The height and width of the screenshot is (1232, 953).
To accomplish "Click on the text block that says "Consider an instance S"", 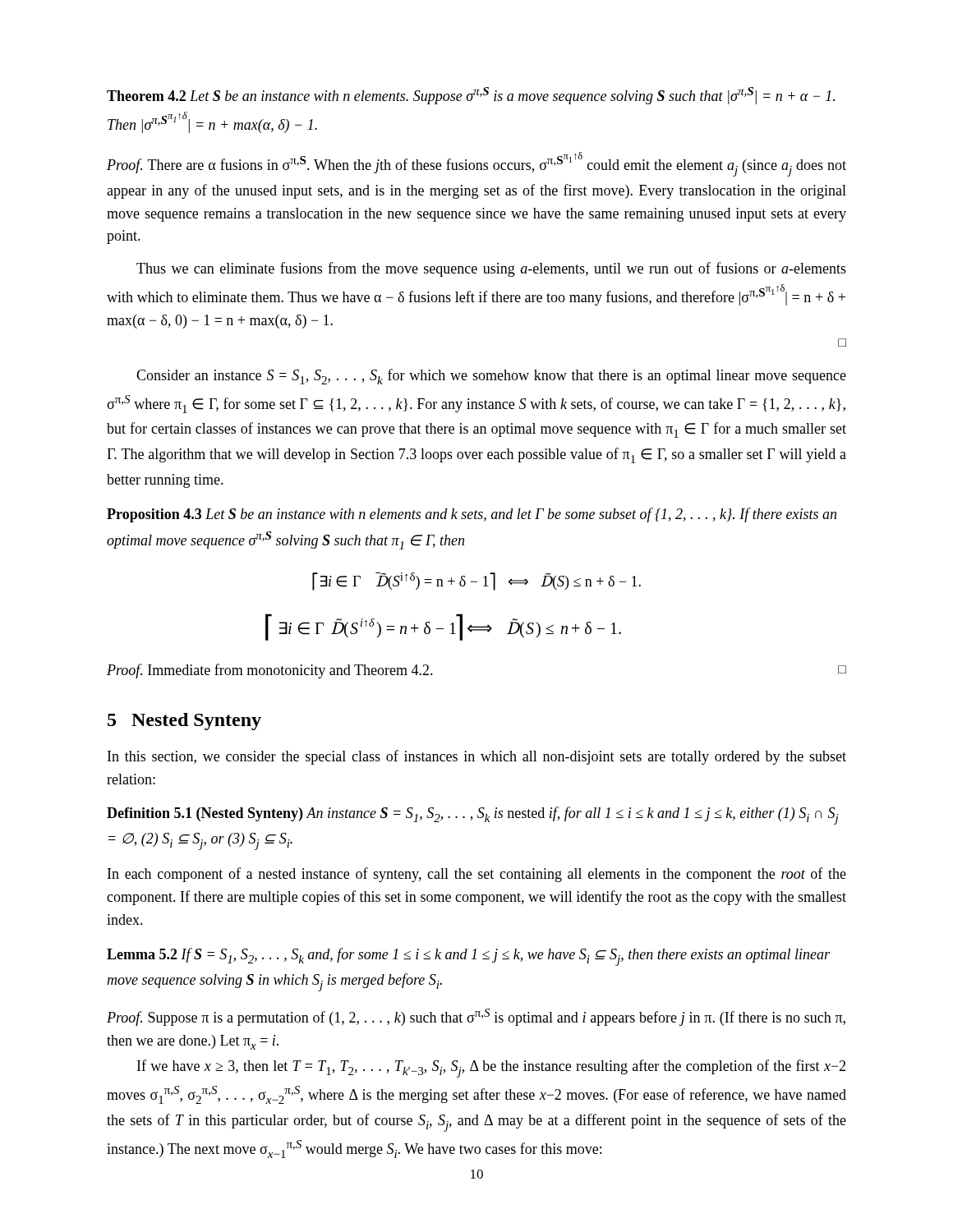I will (476, 428).
